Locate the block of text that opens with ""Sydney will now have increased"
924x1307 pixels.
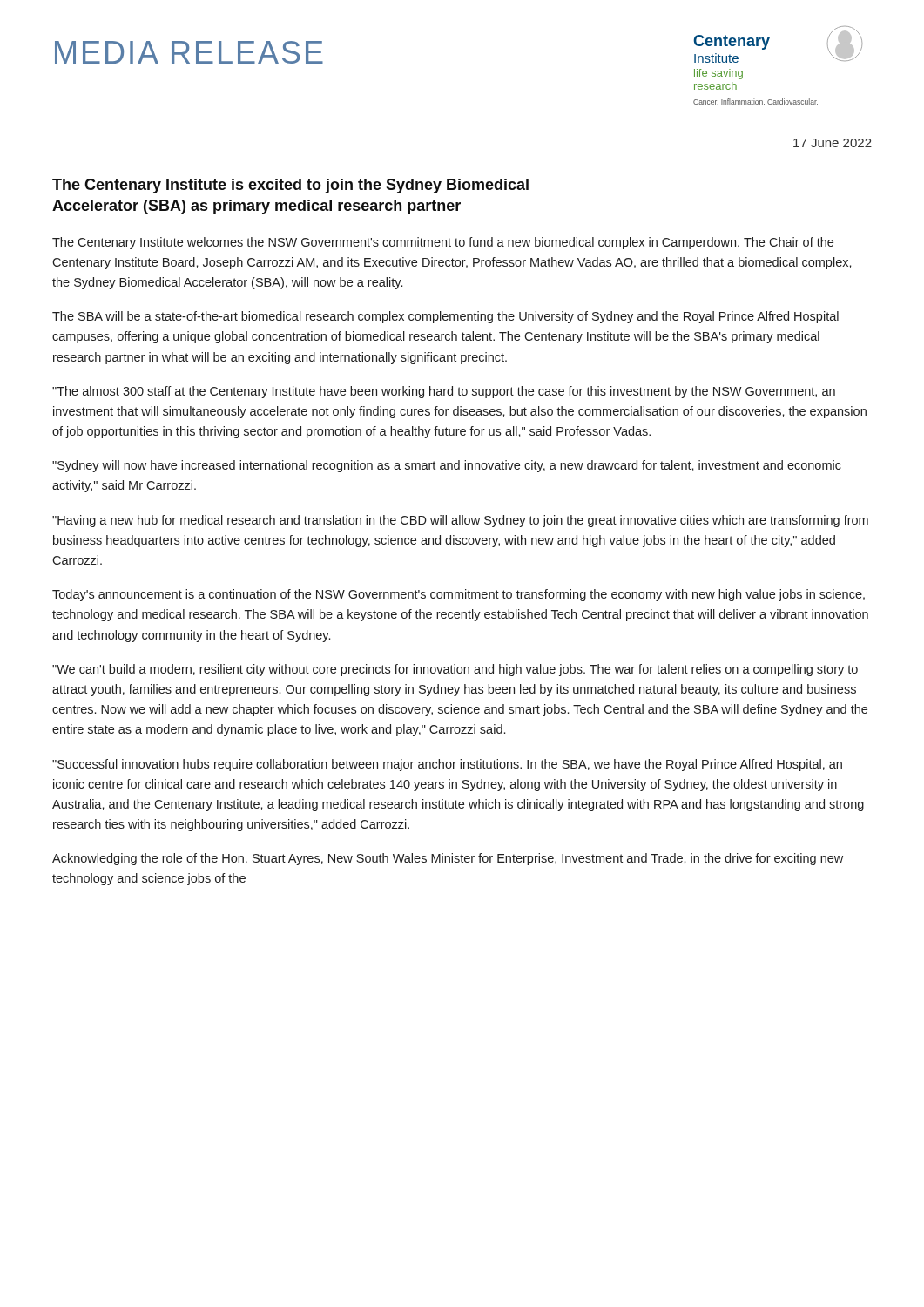(447, 476)
